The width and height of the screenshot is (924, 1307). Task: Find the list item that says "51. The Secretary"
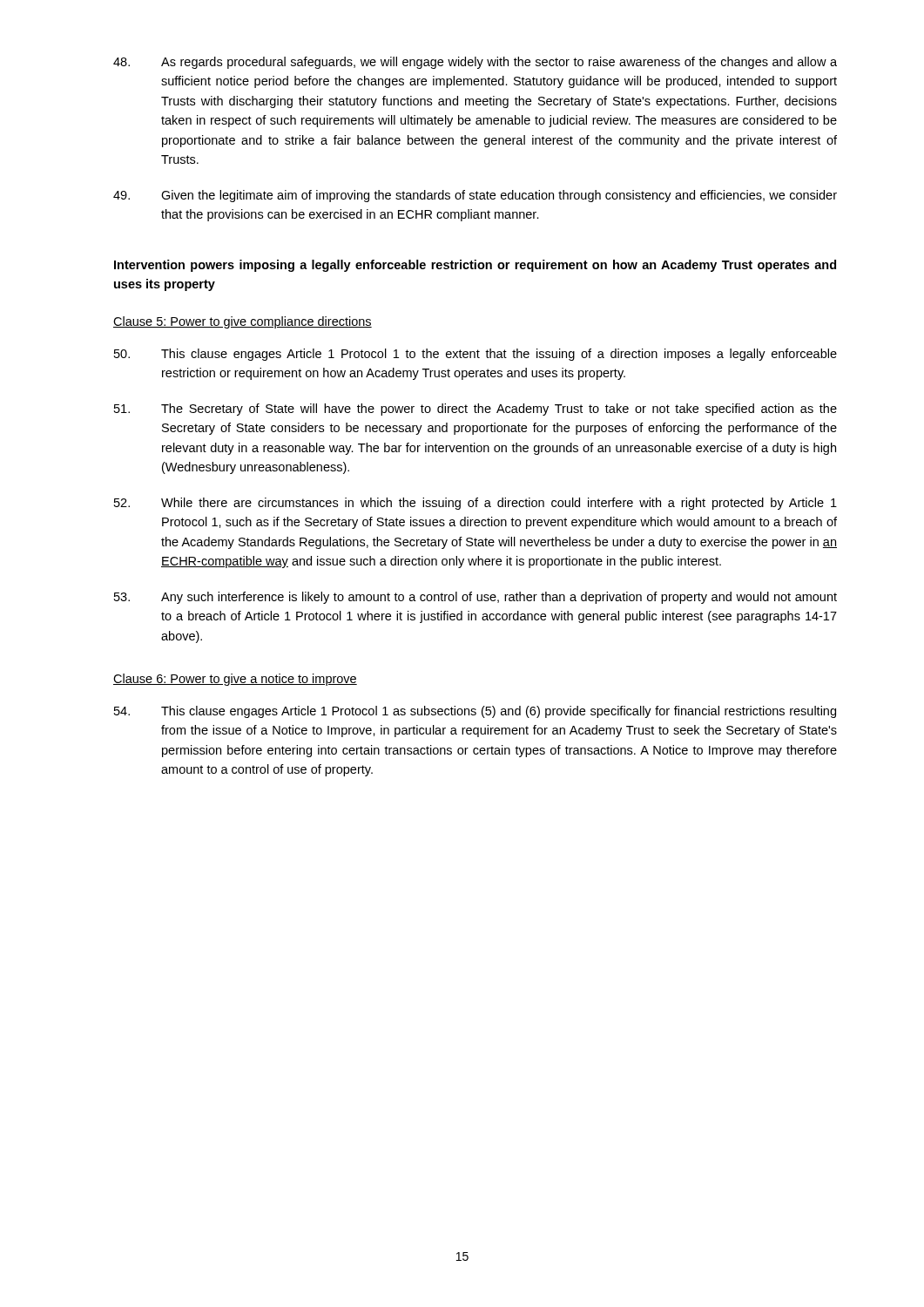tap(475, 438)
